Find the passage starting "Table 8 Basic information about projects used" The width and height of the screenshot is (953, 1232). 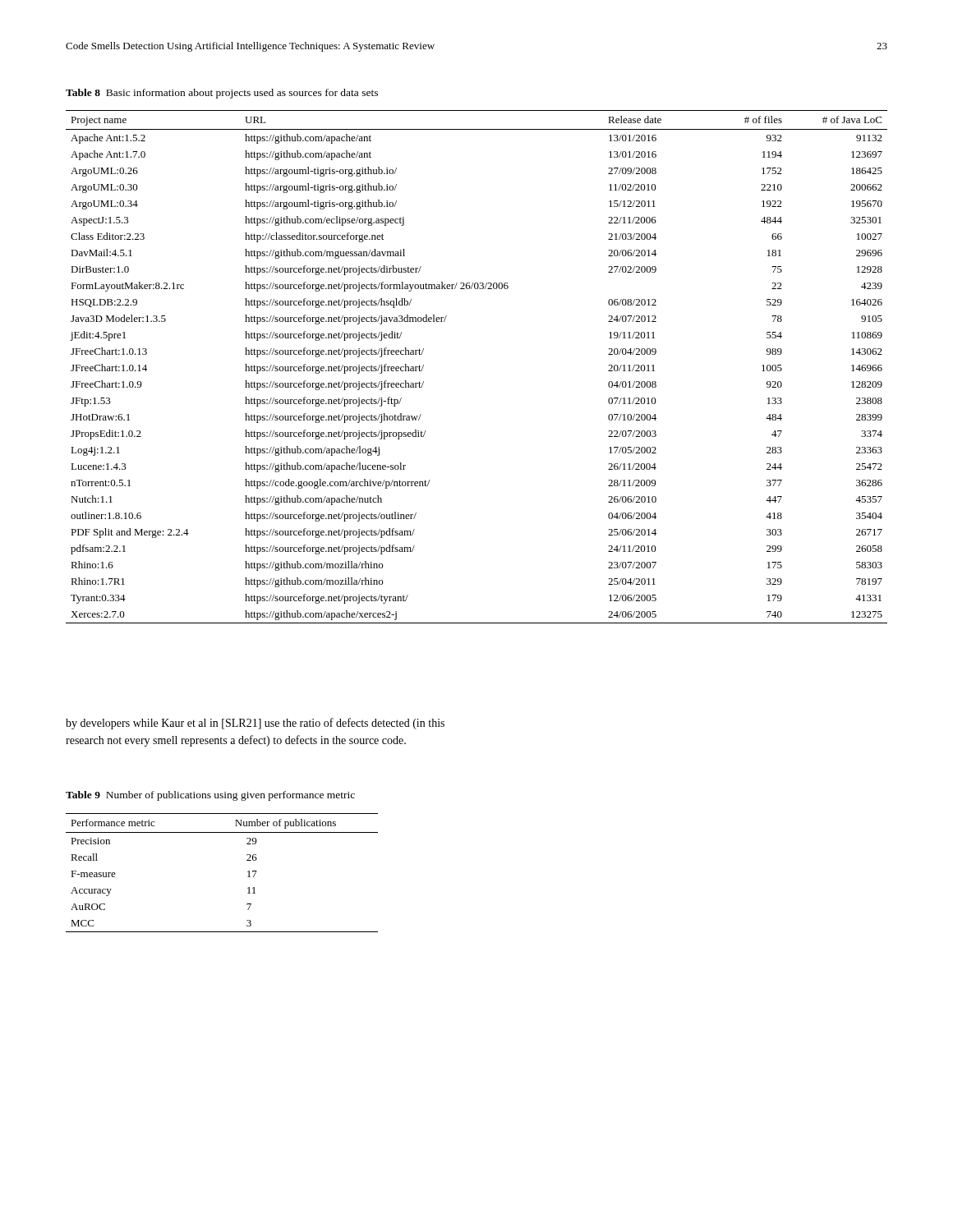222,92
